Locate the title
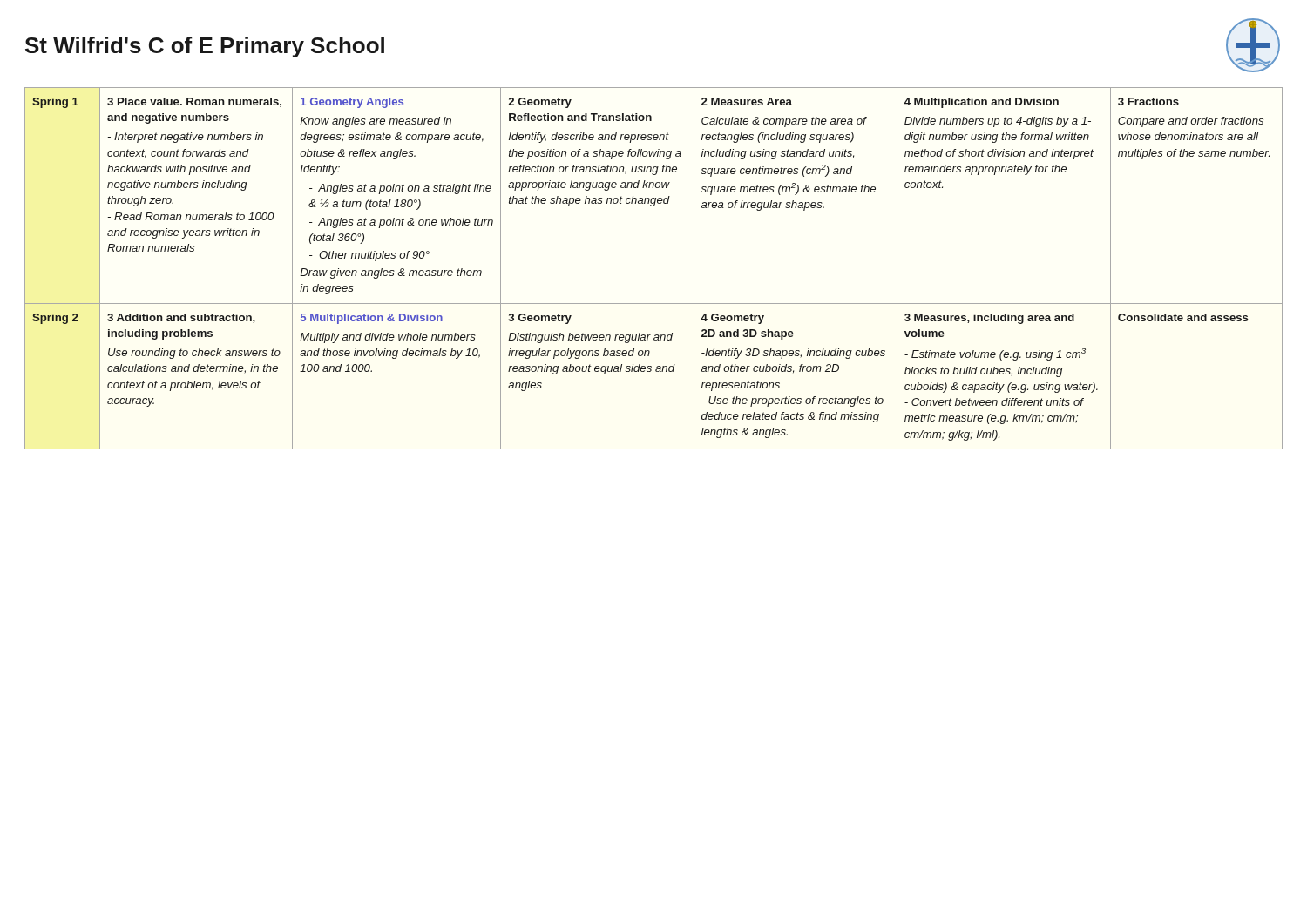This screenshot has width=1307, height=924. pyautogui.click(x=205, y=45)
